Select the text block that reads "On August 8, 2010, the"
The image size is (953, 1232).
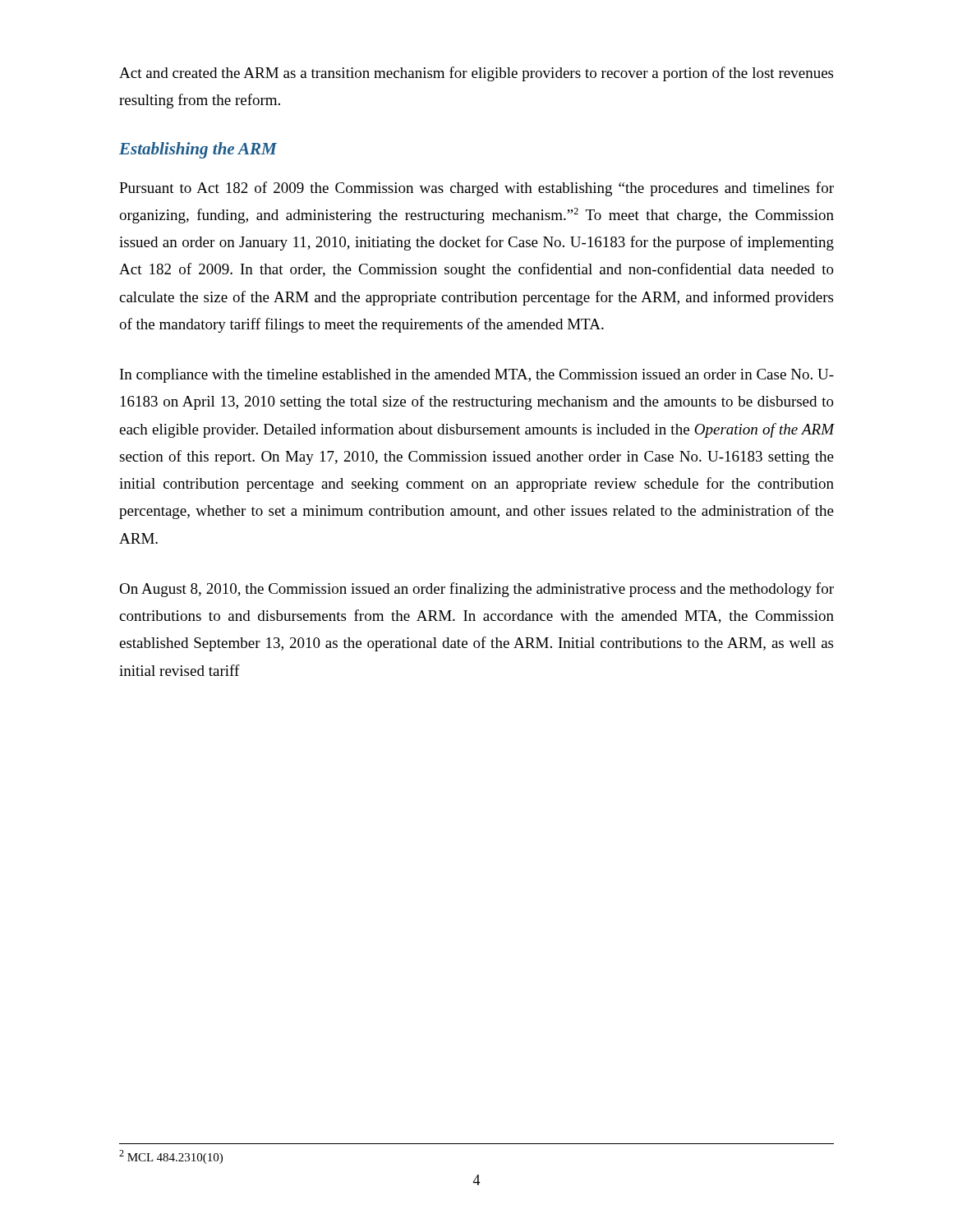[476, 629]
